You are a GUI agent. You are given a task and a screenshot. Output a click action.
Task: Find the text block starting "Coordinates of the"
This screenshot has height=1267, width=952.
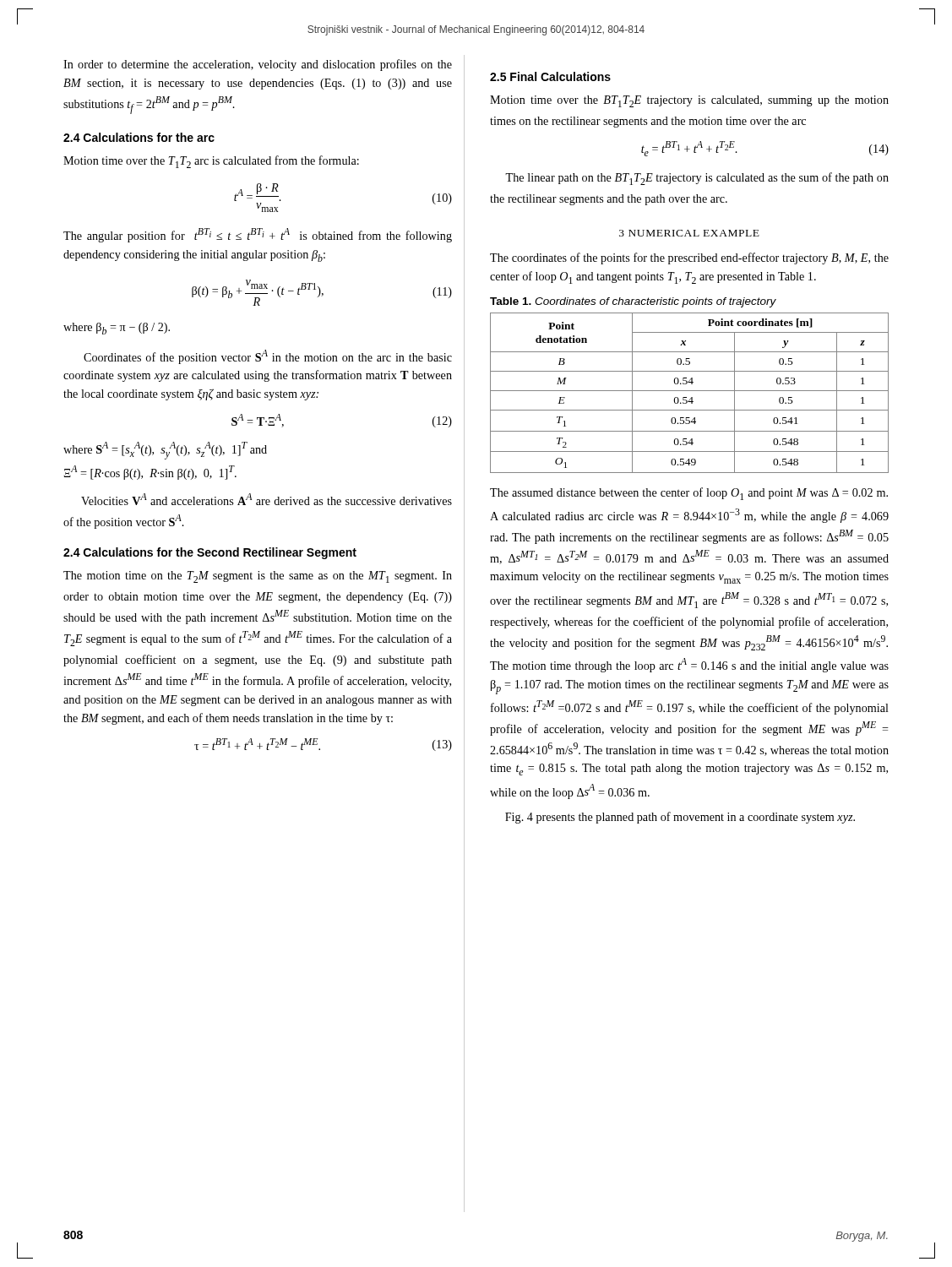coord(258,374)
